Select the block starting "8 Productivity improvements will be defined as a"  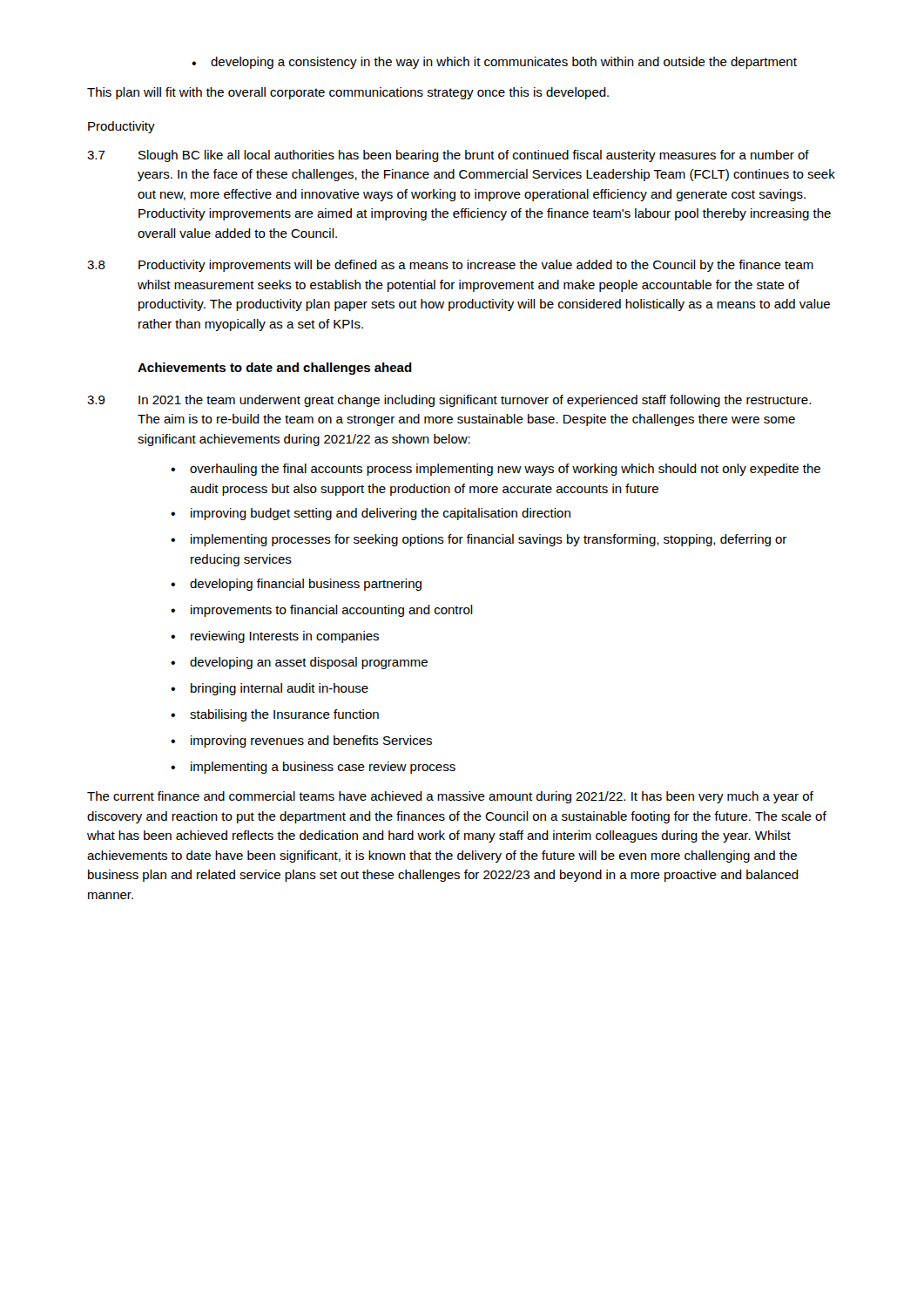coord(462,294)
